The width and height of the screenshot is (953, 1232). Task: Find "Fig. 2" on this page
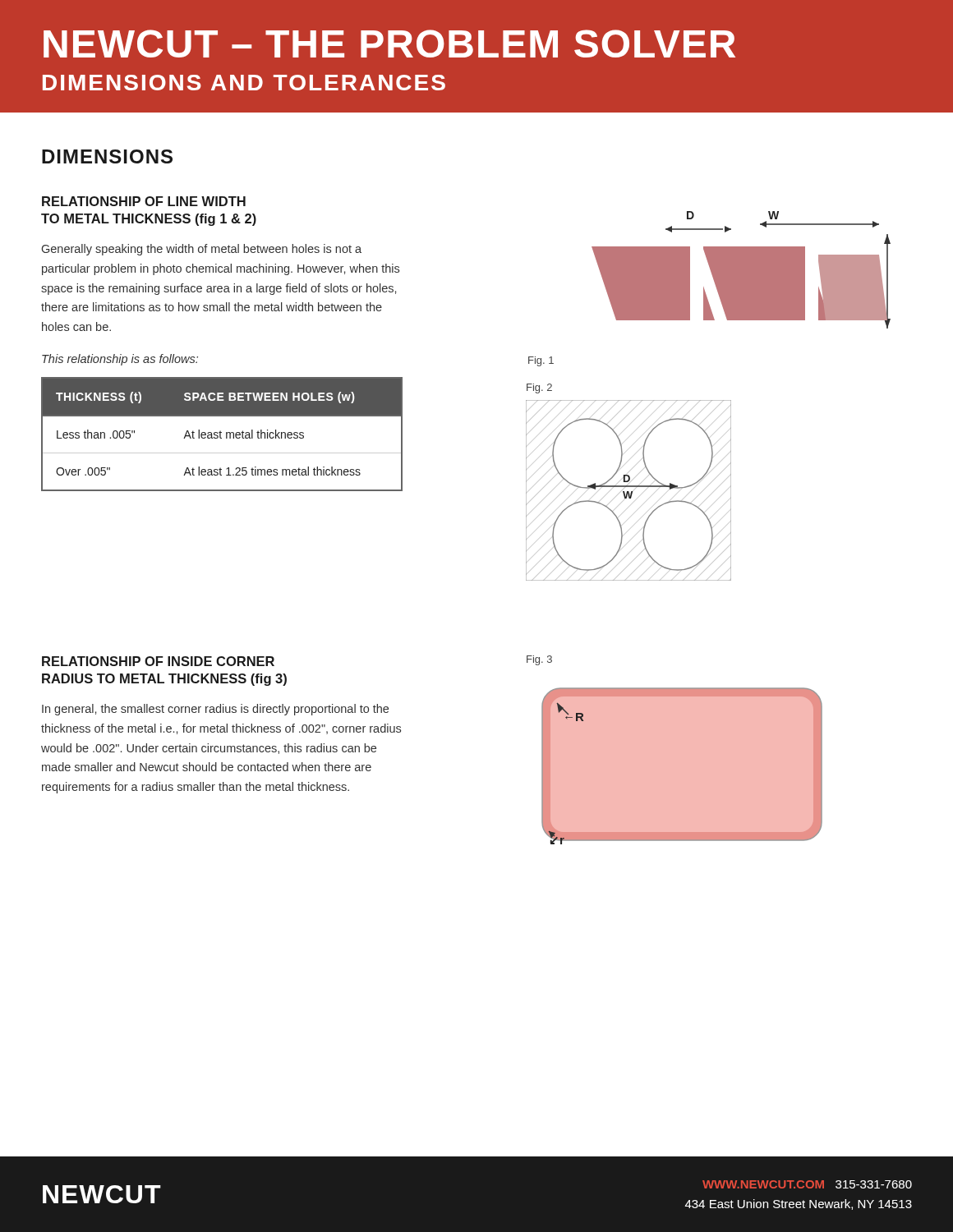539,387
